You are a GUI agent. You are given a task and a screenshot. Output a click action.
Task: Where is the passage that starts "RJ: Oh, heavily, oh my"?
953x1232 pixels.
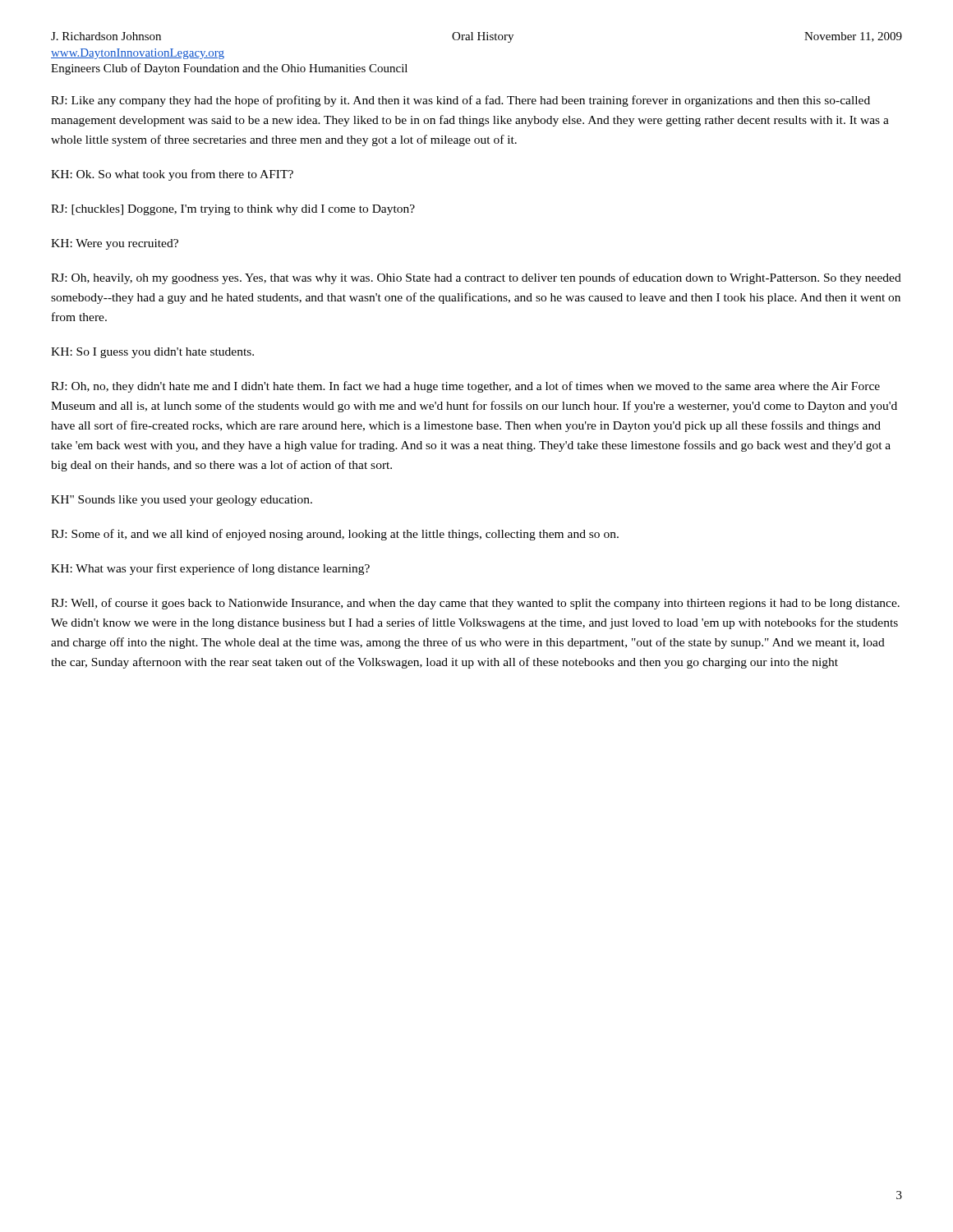(x=476, y=297)
